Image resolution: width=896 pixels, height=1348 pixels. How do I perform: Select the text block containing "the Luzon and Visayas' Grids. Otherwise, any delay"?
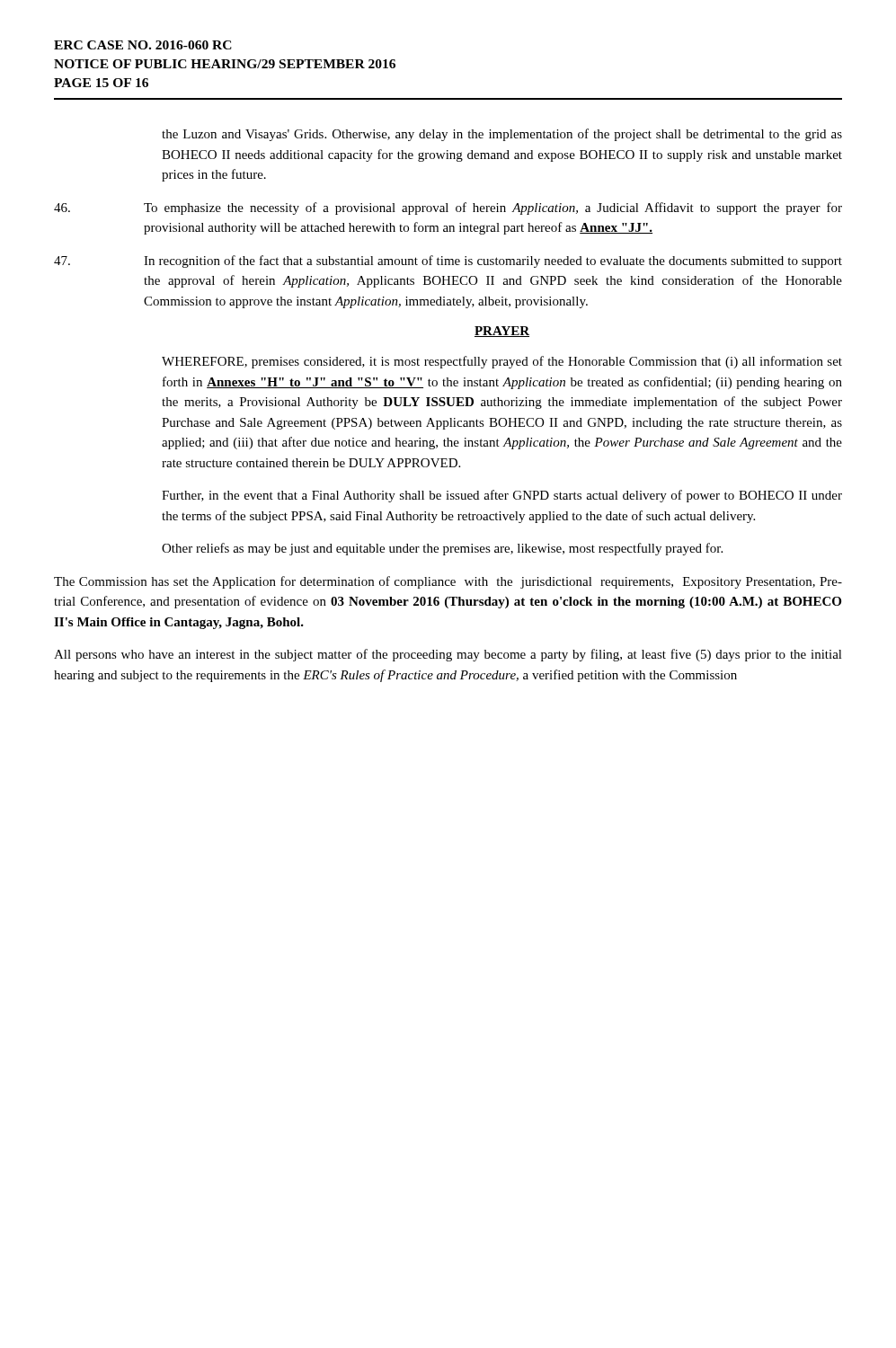point(502,154)
